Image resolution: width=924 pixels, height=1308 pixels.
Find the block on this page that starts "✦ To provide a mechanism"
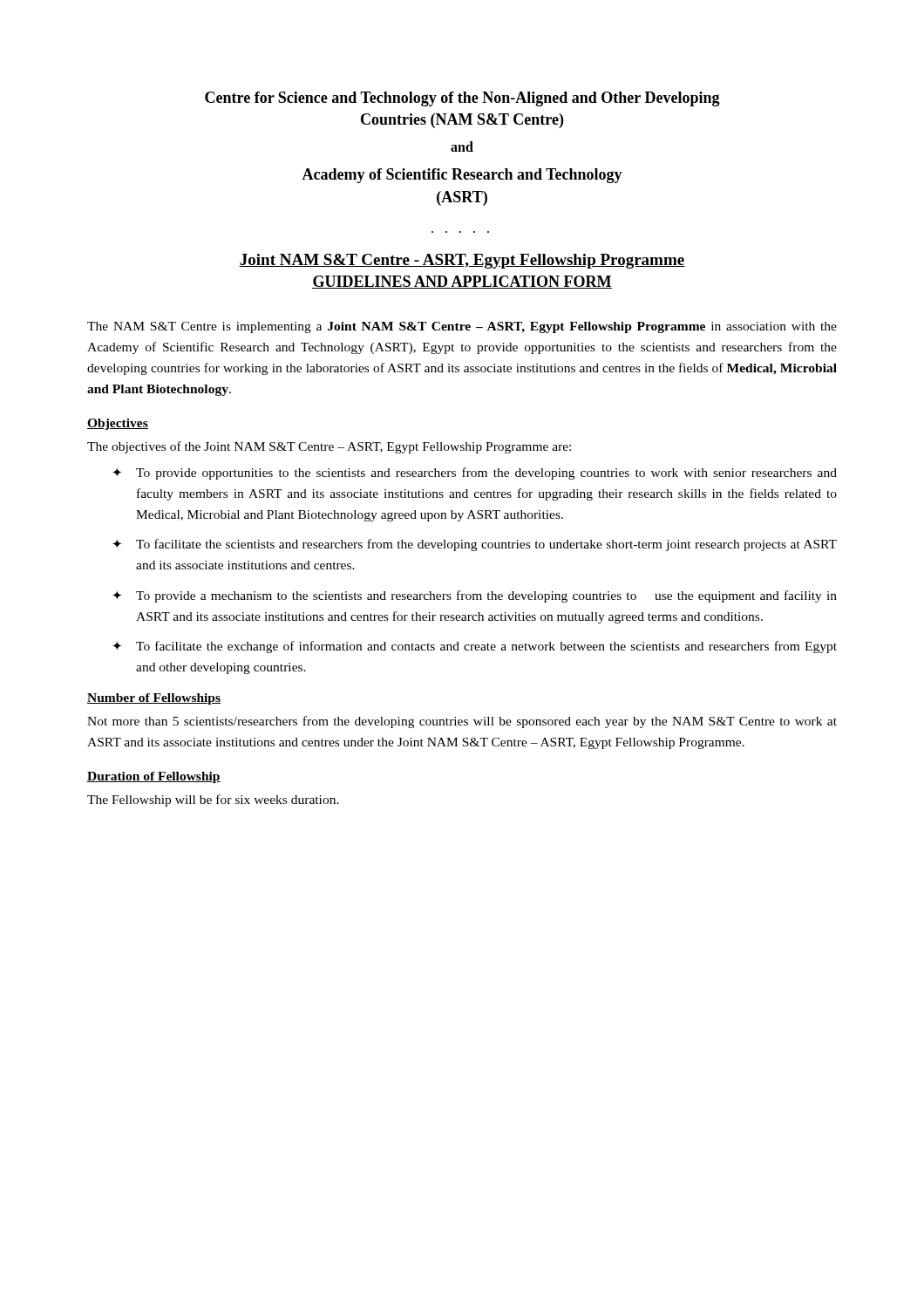[474, 606]
